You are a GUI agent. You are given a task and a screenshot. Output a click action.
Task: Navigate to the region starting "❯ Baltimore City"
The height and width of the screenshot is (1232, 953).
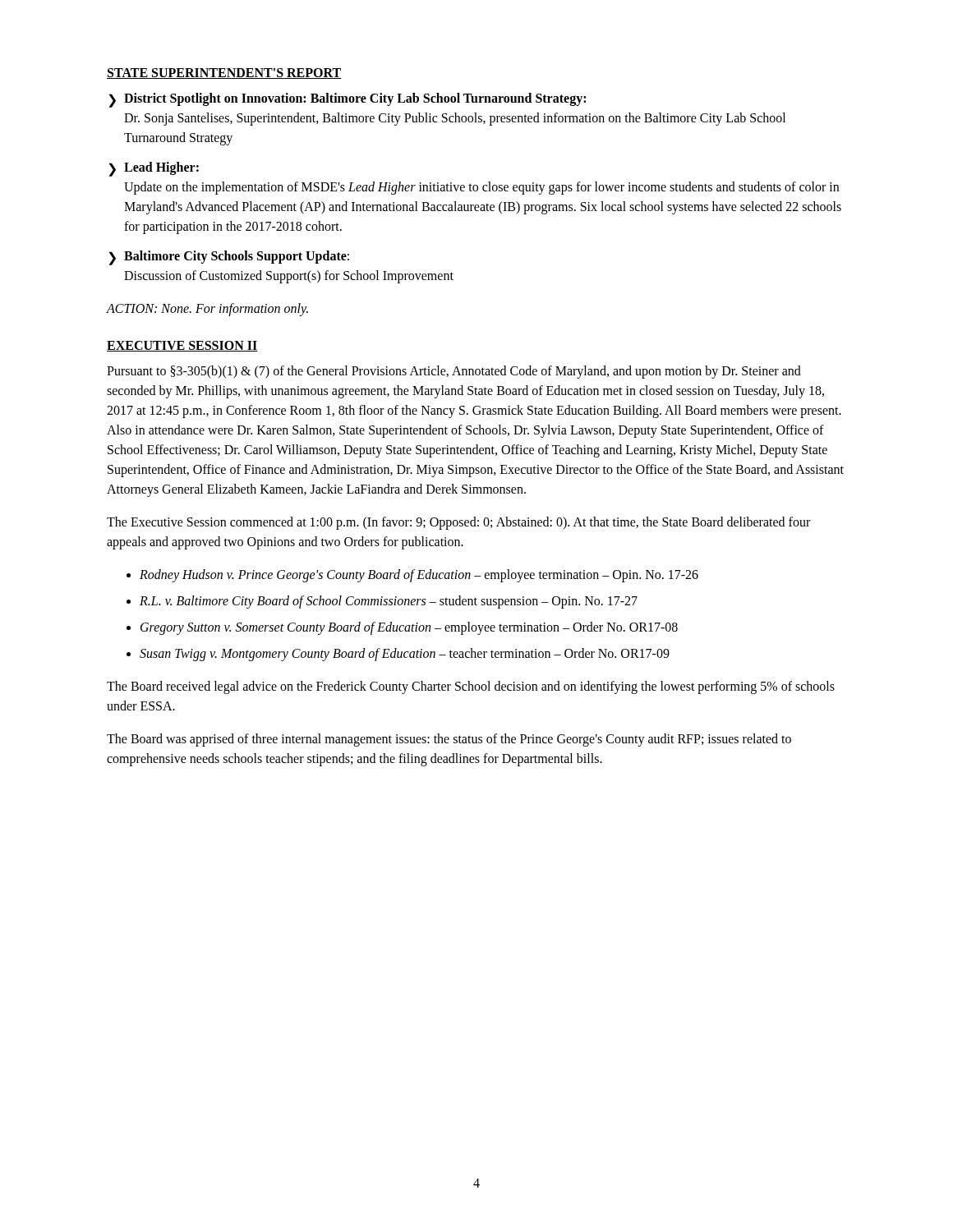pyautogui.click(x=280, y=266)
